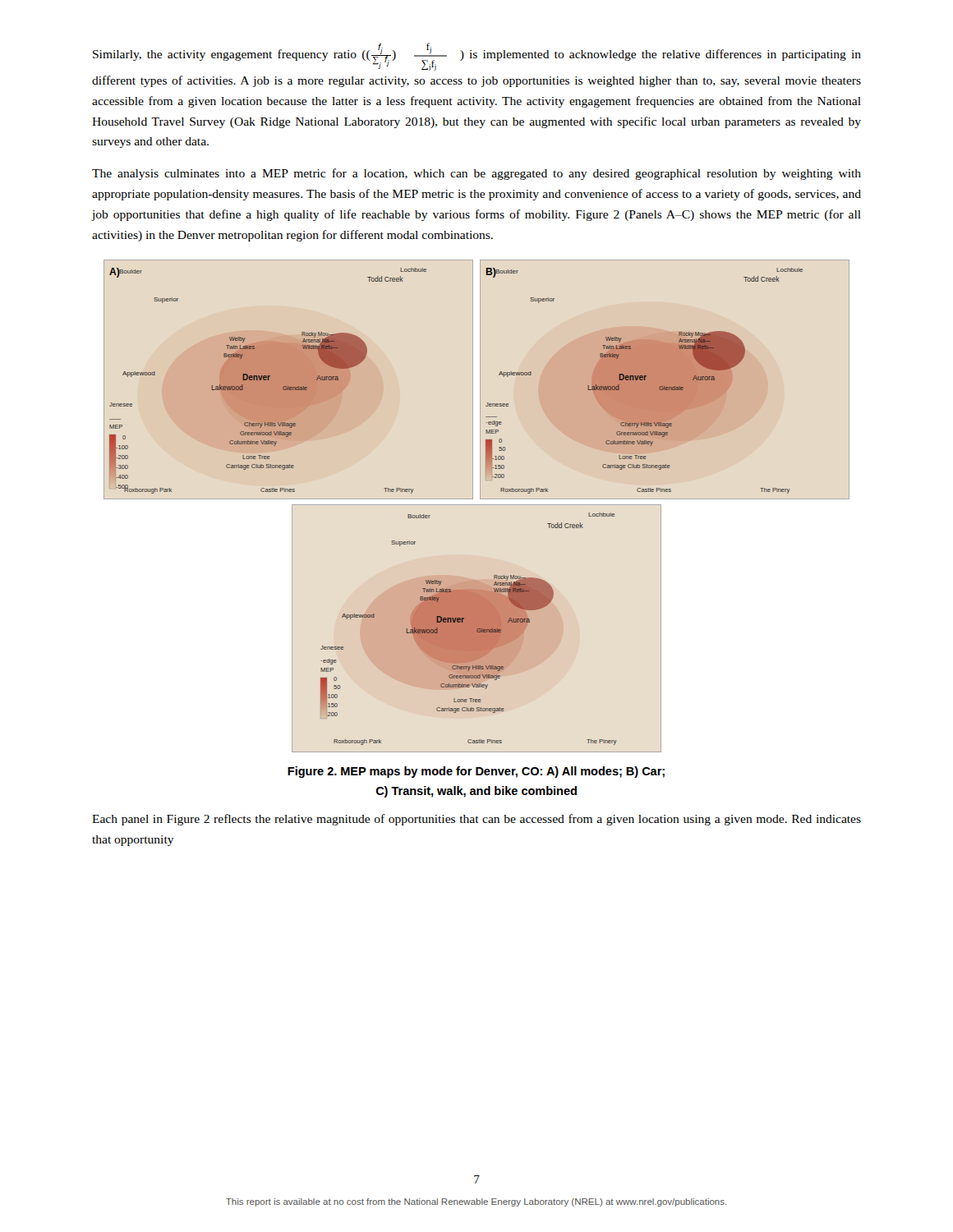Screen dimensions: 1232x953
Task: Where is the passage that starts "The analysis culminates into a MEP metric"?
Action: point(476,204)
